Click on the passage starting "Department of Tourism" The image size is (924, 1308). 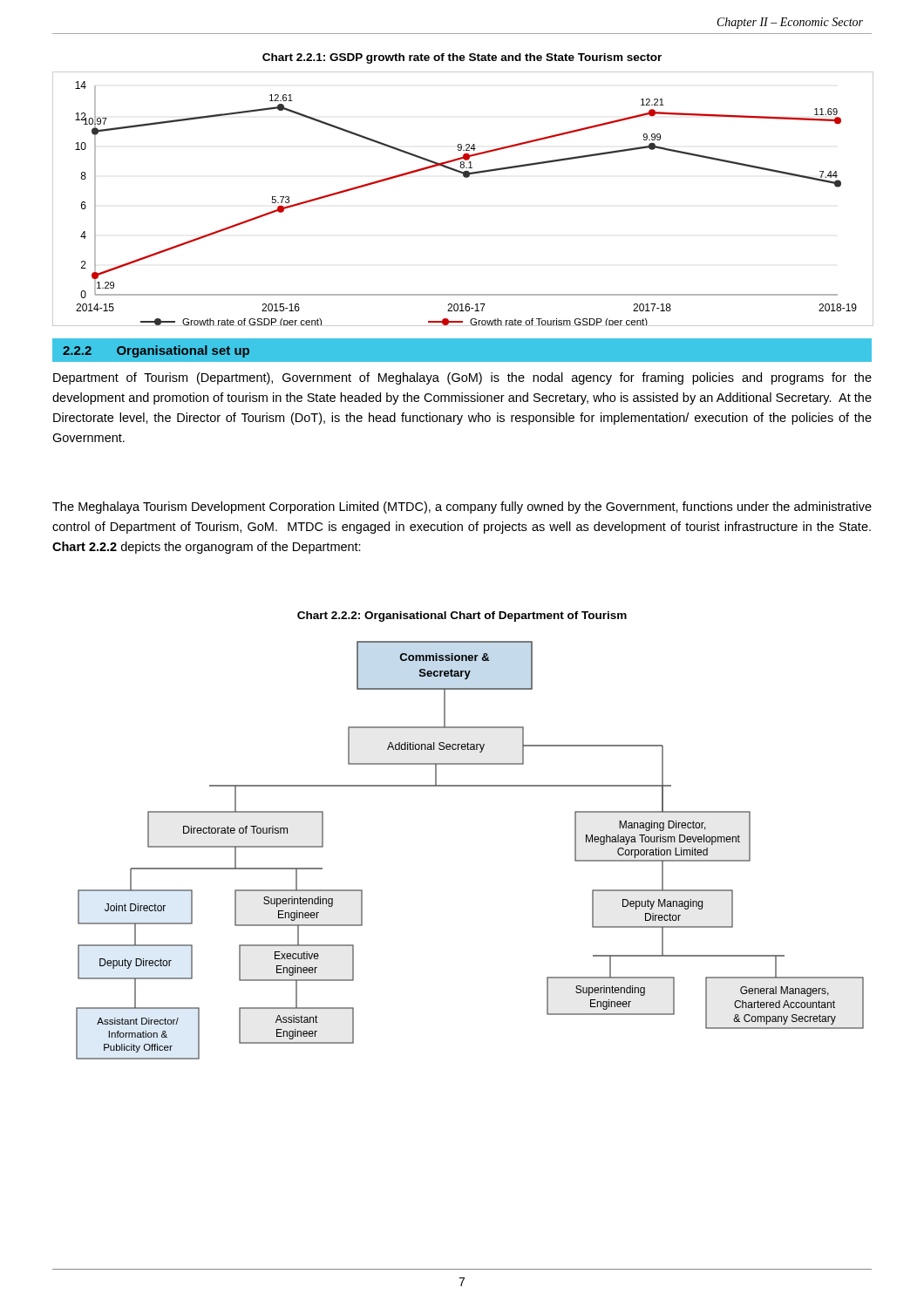point(462,408)
